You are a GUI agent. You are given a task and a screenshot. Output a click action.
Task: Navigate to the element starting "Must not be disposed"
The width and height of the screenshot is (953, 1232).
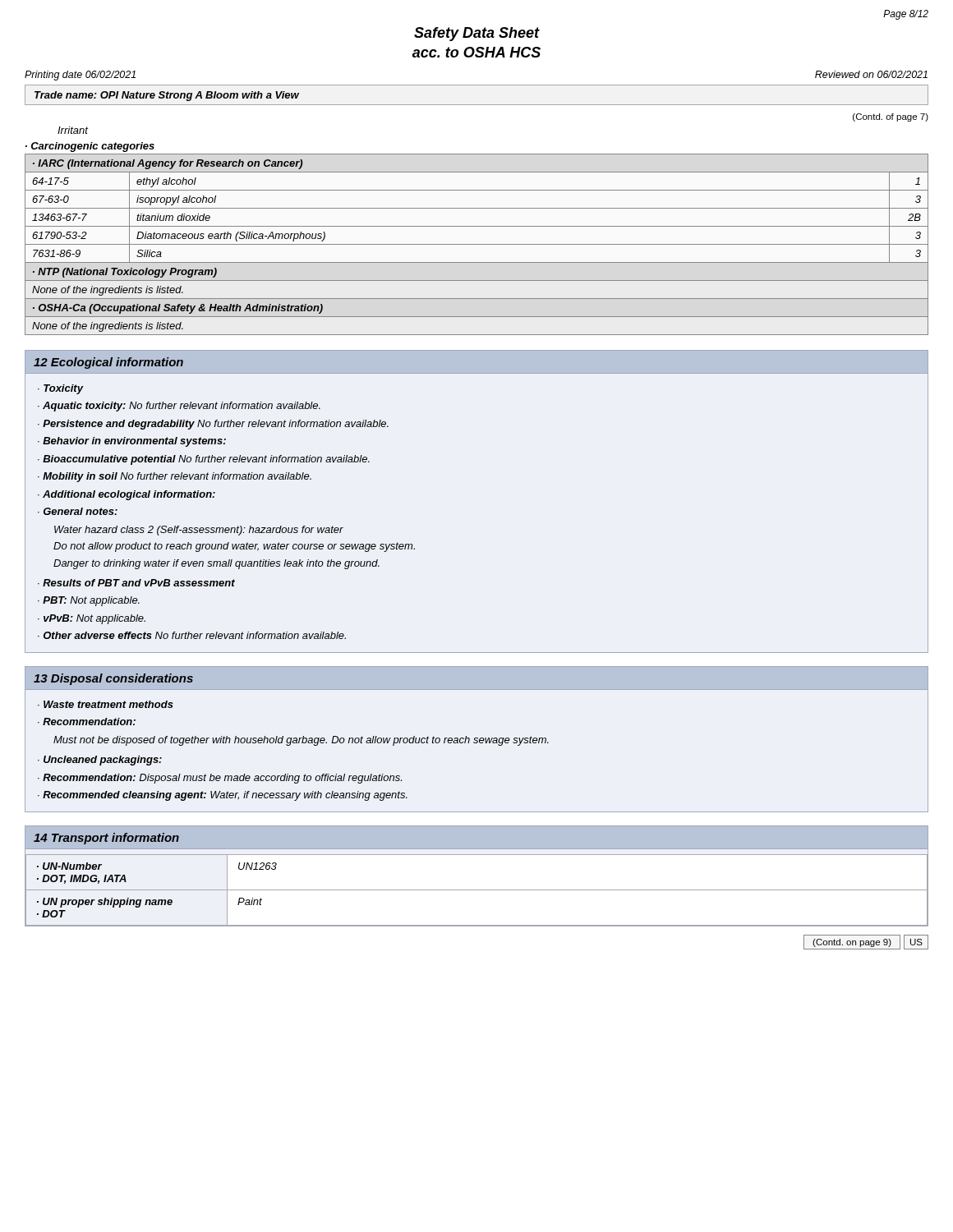pos(302,740)
